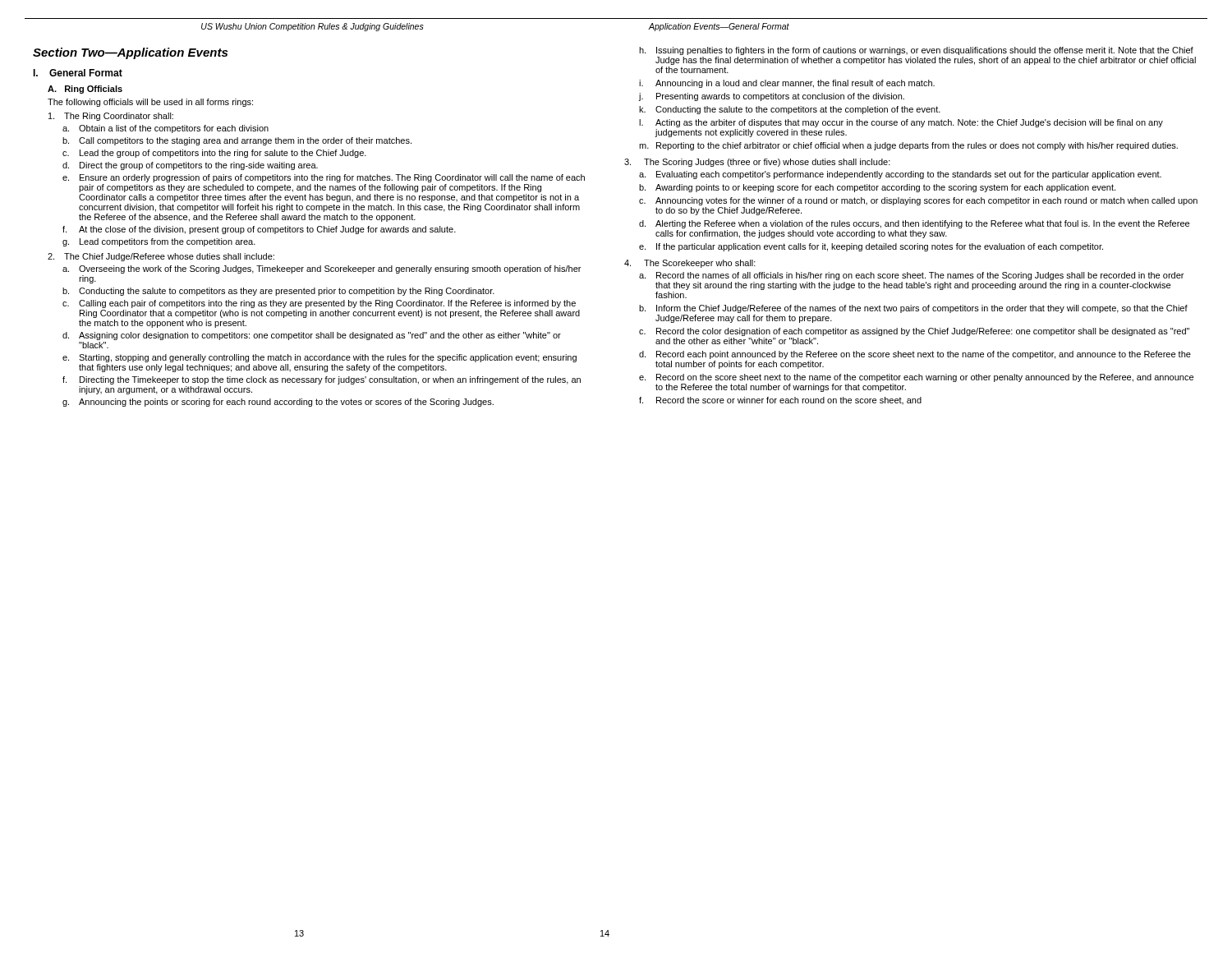Screen dimensions: 953x1232
Task: Point to the region starting "e. Ensure an orderly progression of"
Action: (x=327, y=197)
